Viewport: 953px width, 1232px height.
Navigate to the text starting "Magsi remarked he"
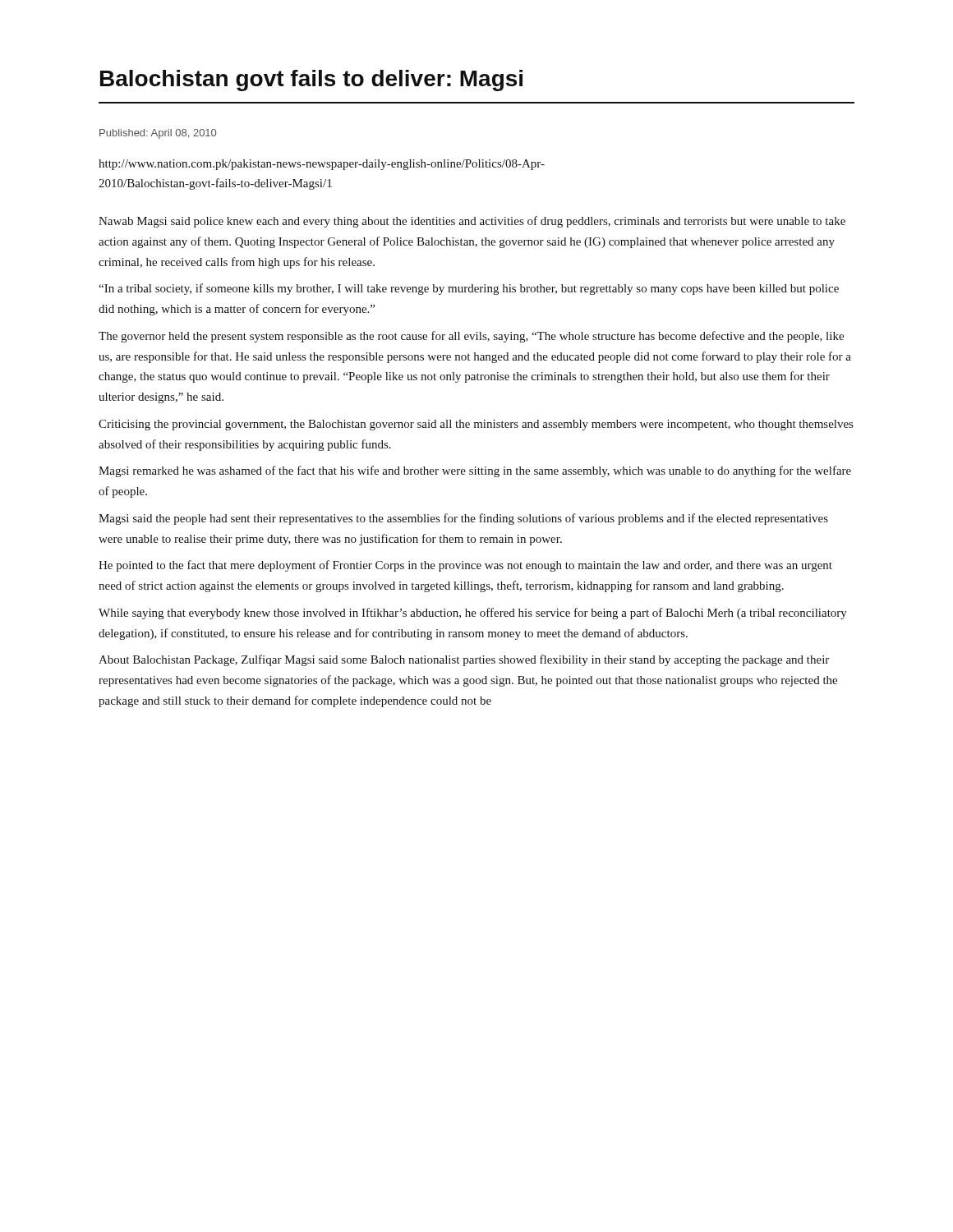pos(475,481)
